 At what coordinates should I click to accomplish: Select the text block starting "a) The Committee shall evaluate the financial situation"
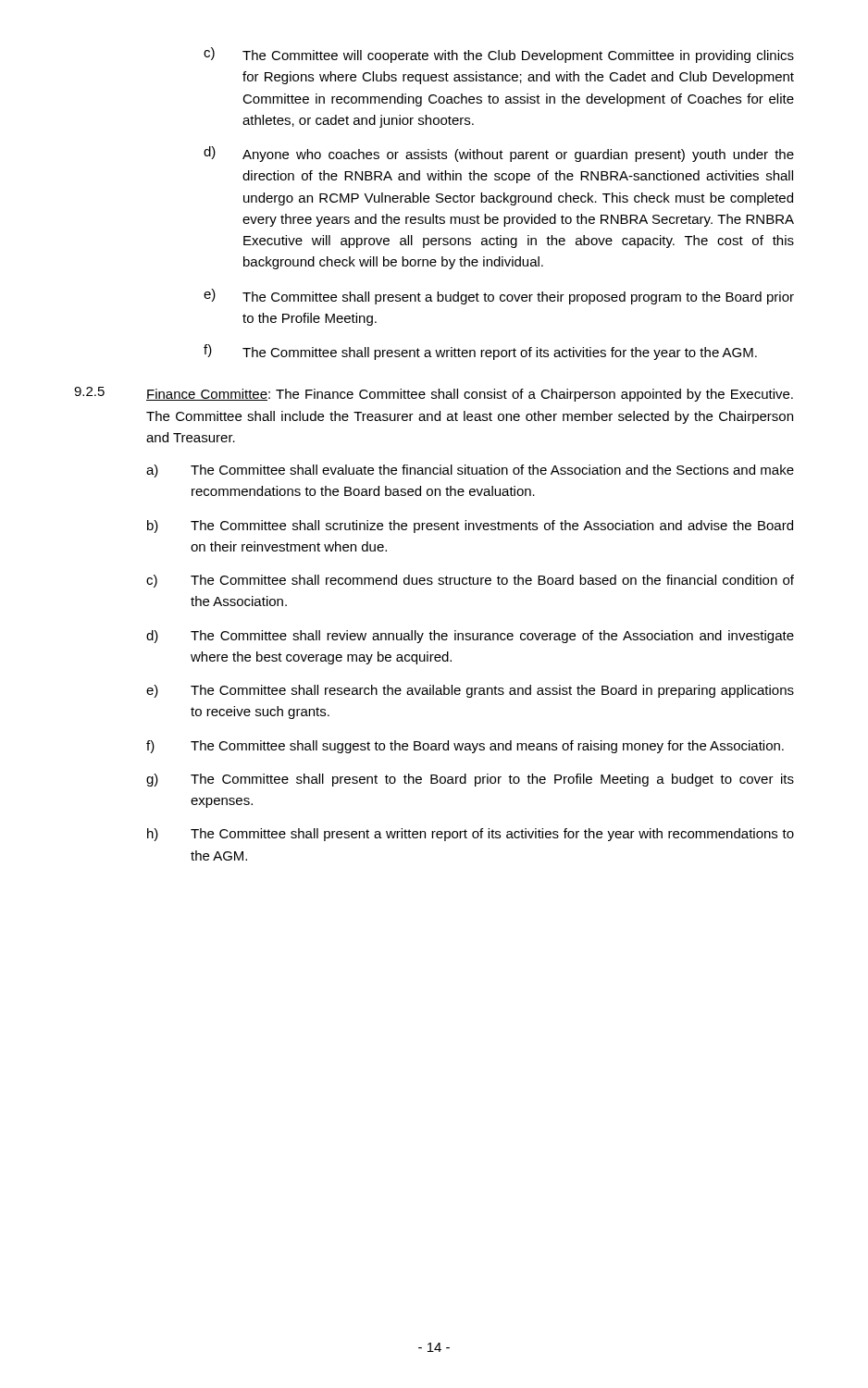[x=470, y=481]
